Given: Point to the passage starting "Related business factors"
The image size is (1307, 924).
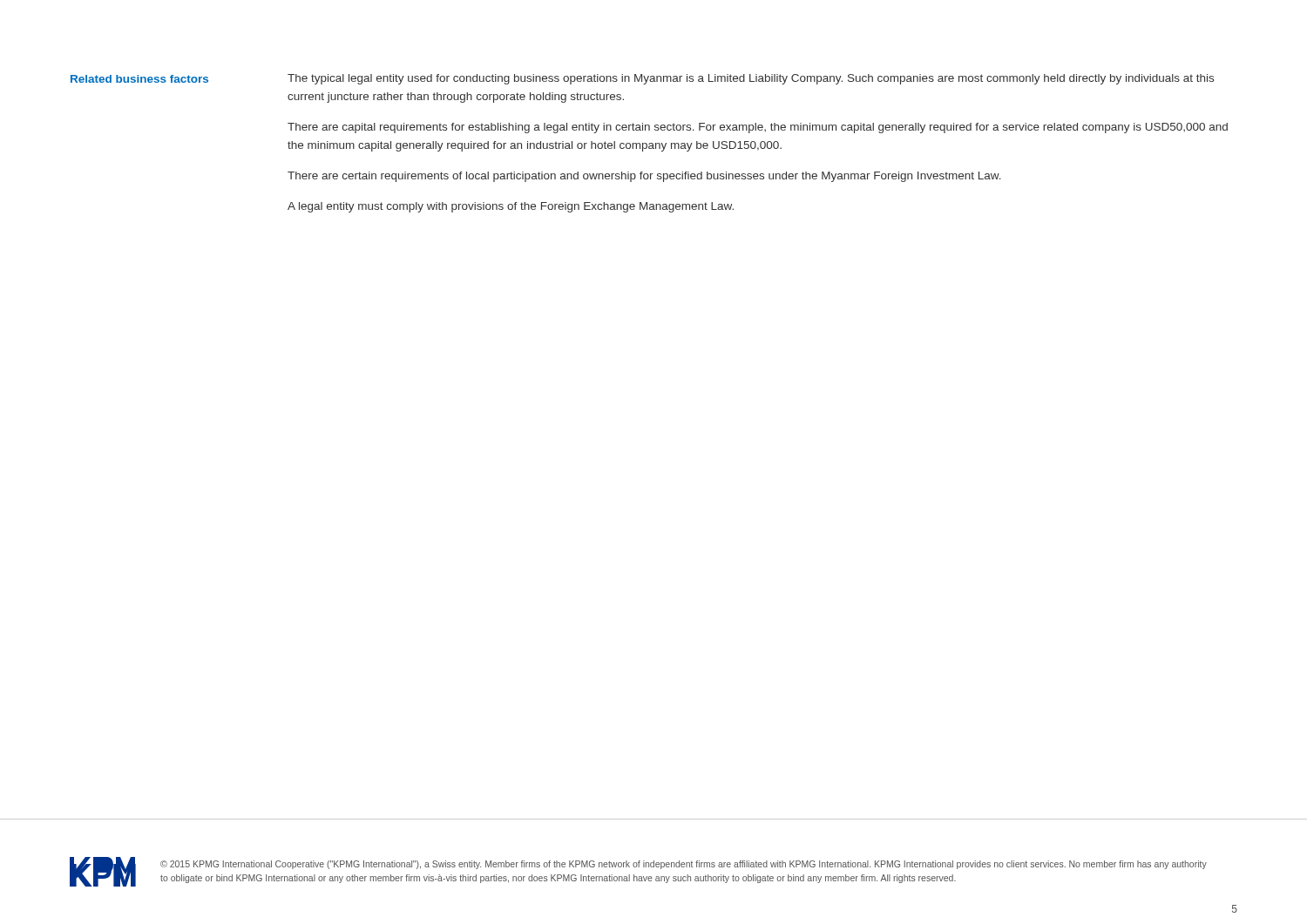Looking at the screenshot, I should [139, 79].
